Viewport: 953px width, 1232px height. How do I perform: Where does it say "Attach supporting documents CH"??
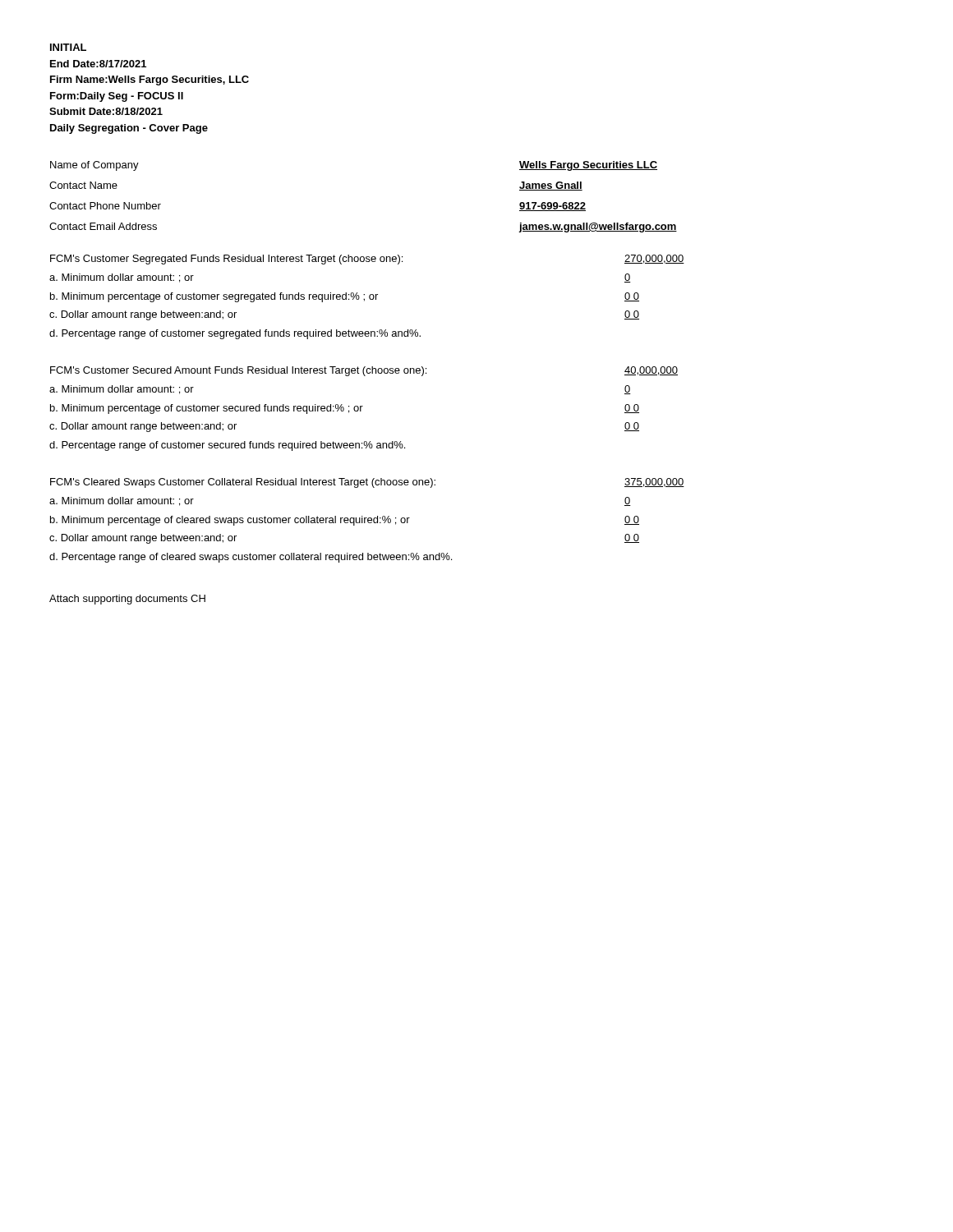pyautogui.click(x=128, y=598)
